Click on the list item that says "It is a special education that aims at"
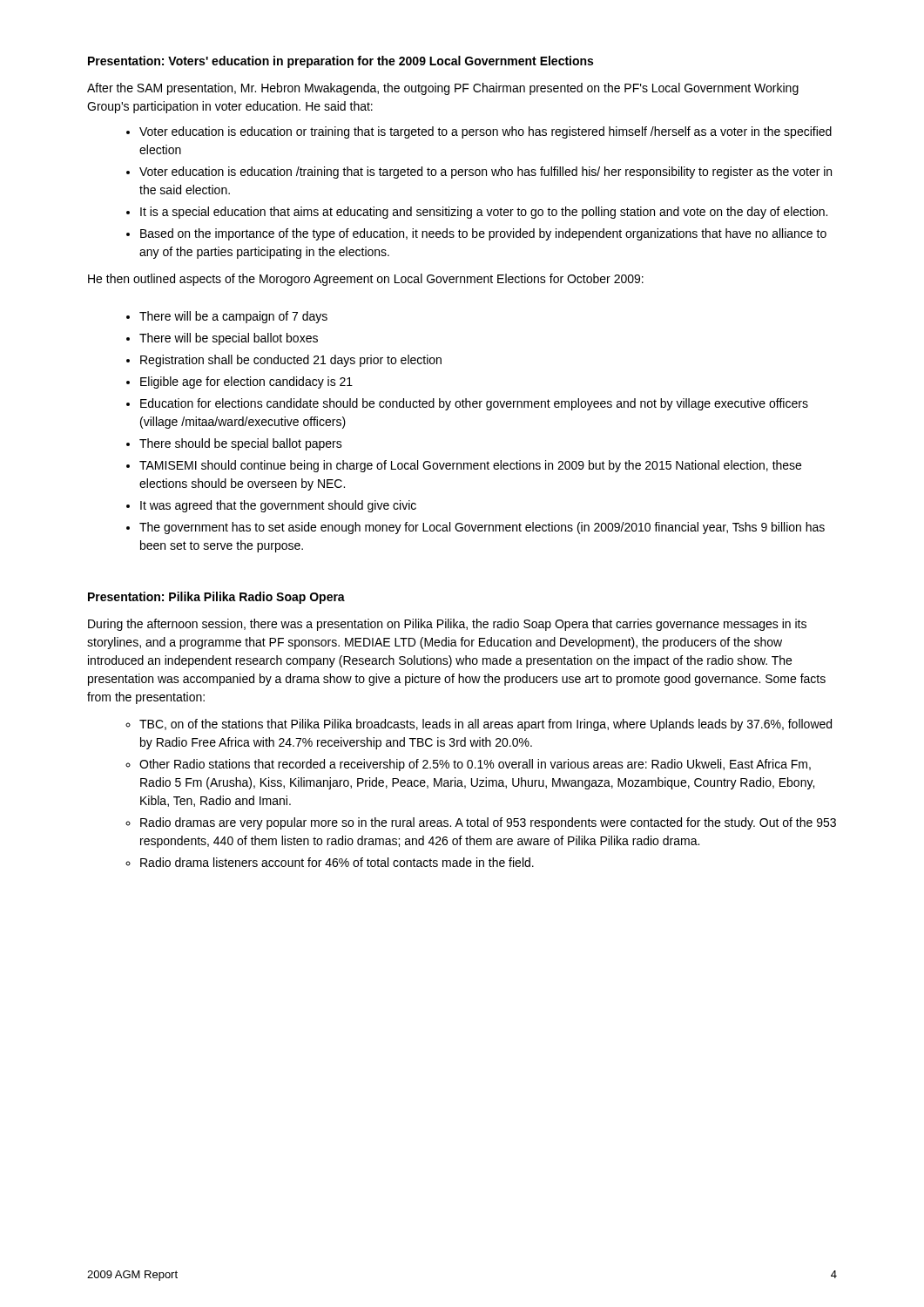This screenshot has height=1307, width=924. (484, 212)
